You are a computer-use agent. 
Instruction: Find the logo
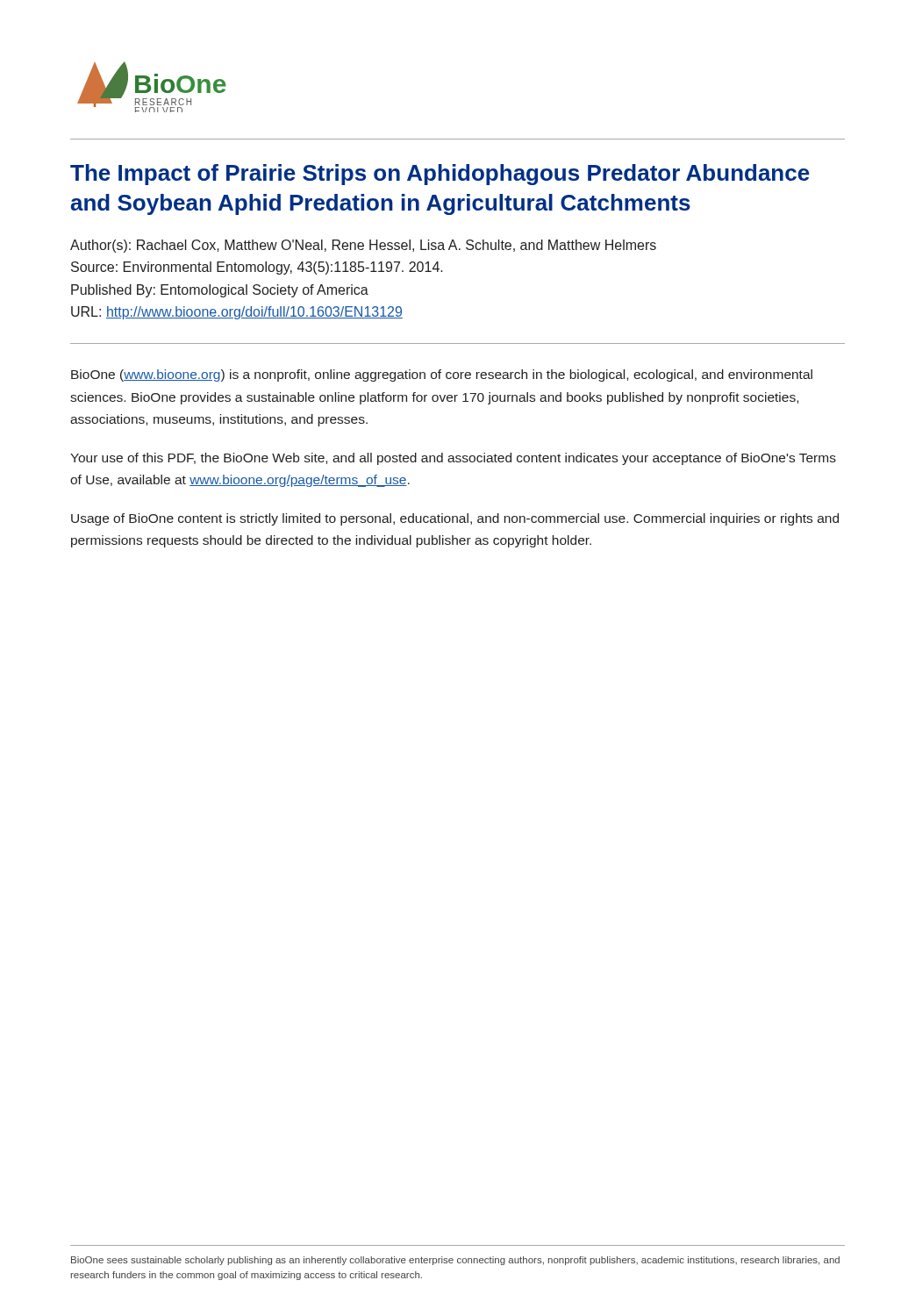click(x=458, y=82)
